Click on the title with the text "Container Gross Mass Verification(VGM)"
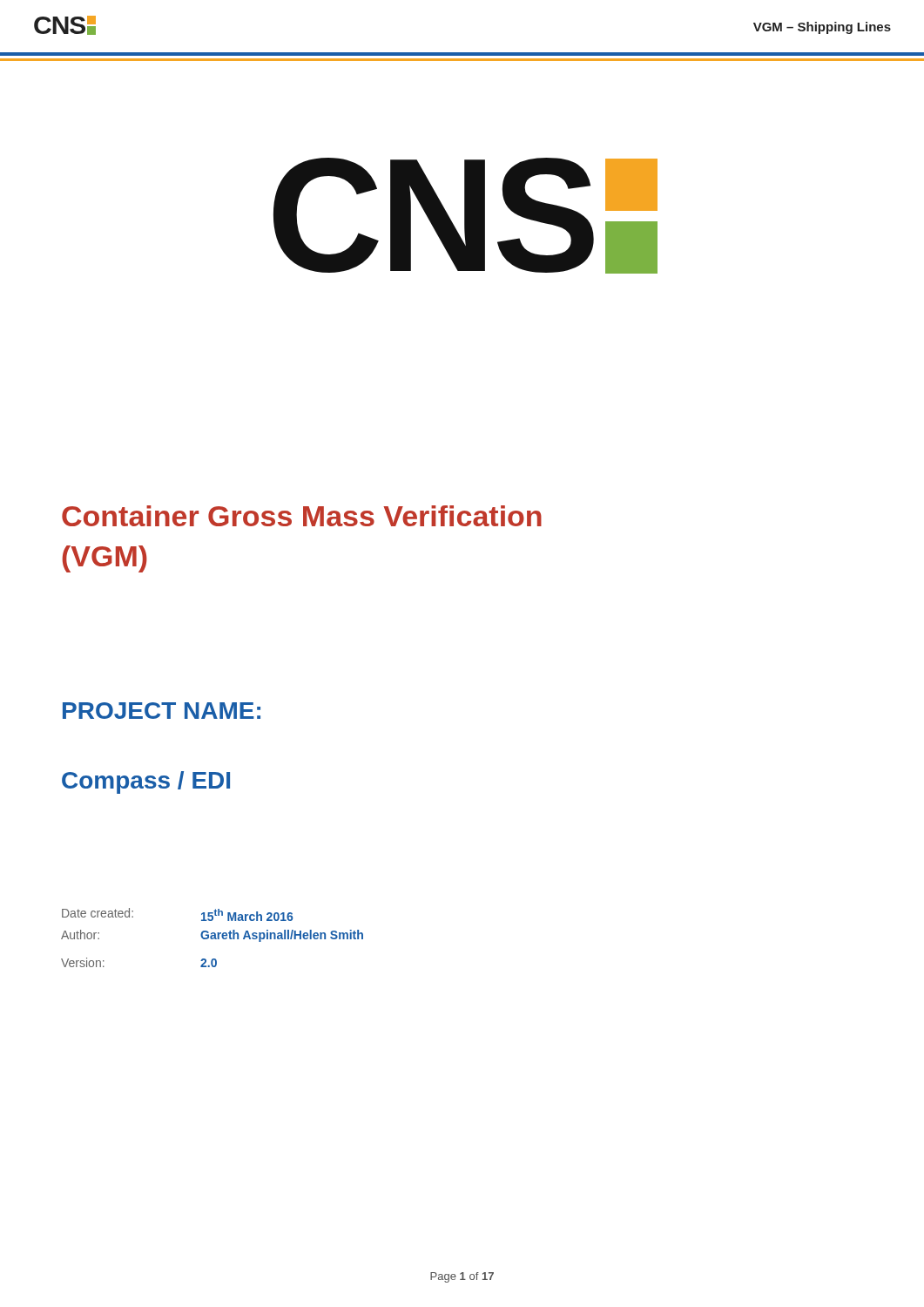924x1307 pixels. (x=462, y=537)
